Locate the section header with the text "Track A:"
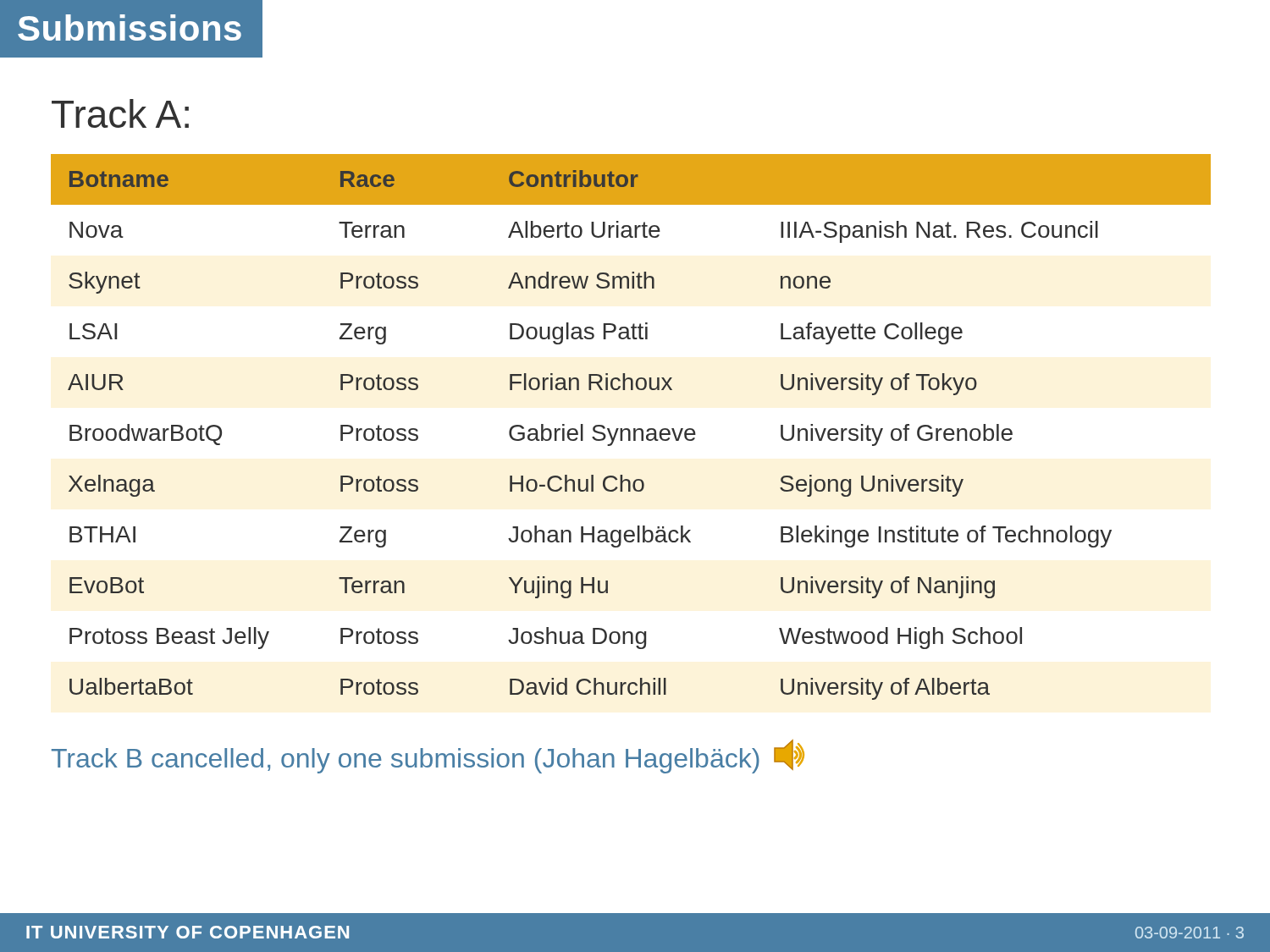 pyautogui.click(x=121, y=114)
